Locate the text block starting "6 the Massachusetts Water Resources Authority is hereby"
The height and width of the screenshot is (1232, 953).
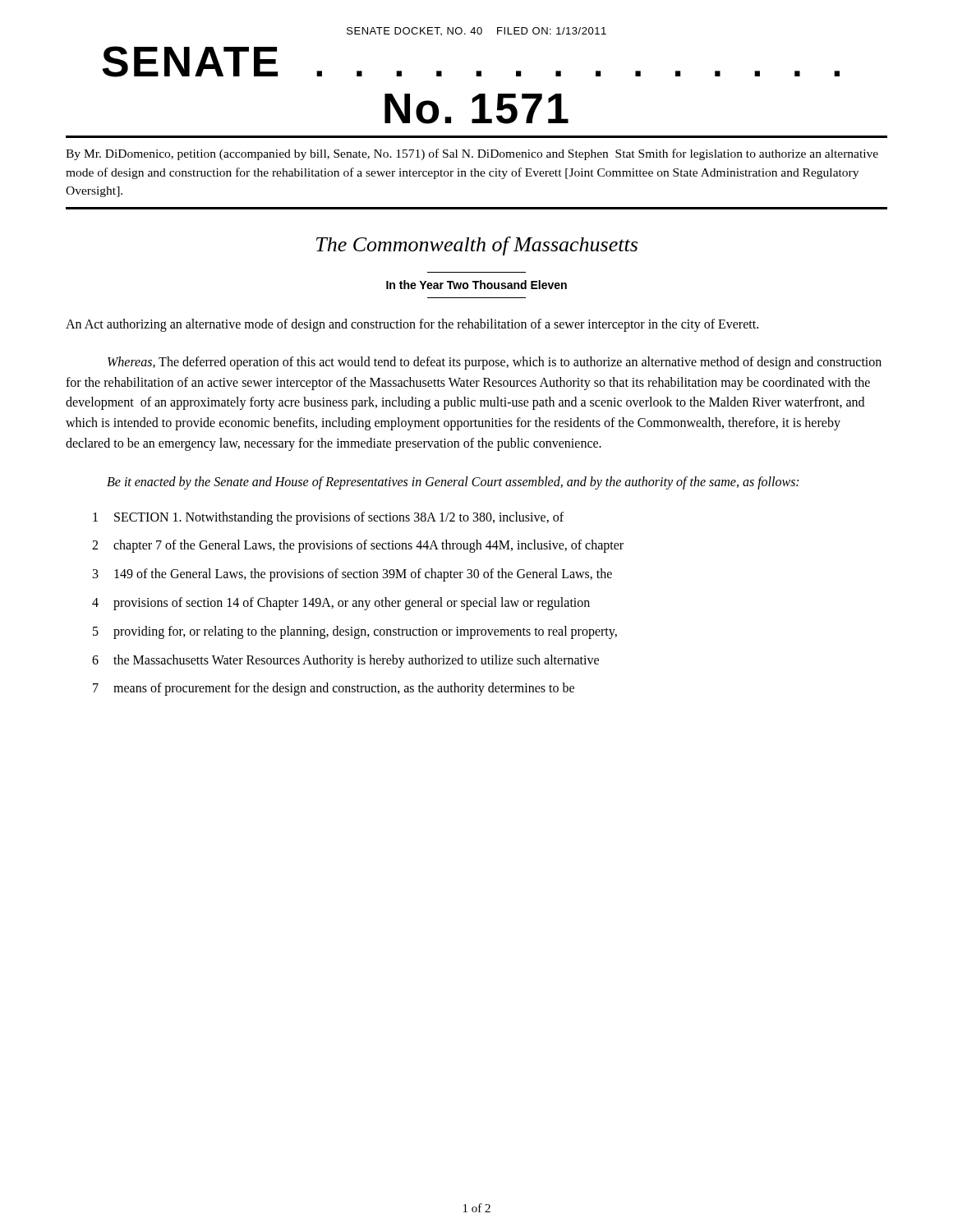(476, 660)
